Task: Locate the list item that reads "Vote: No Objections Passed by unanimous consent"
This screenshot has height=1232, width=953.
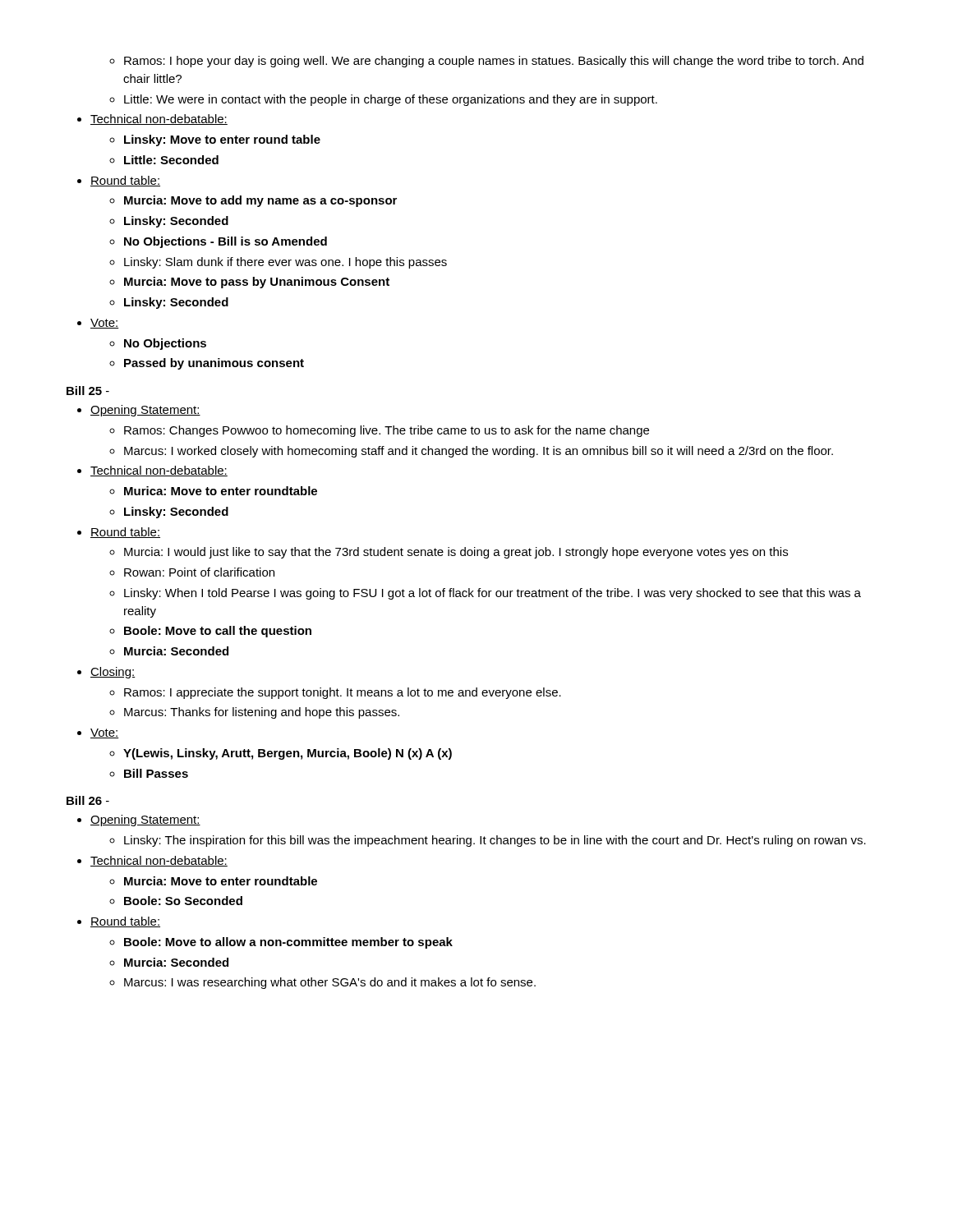Action: point(105,324)
